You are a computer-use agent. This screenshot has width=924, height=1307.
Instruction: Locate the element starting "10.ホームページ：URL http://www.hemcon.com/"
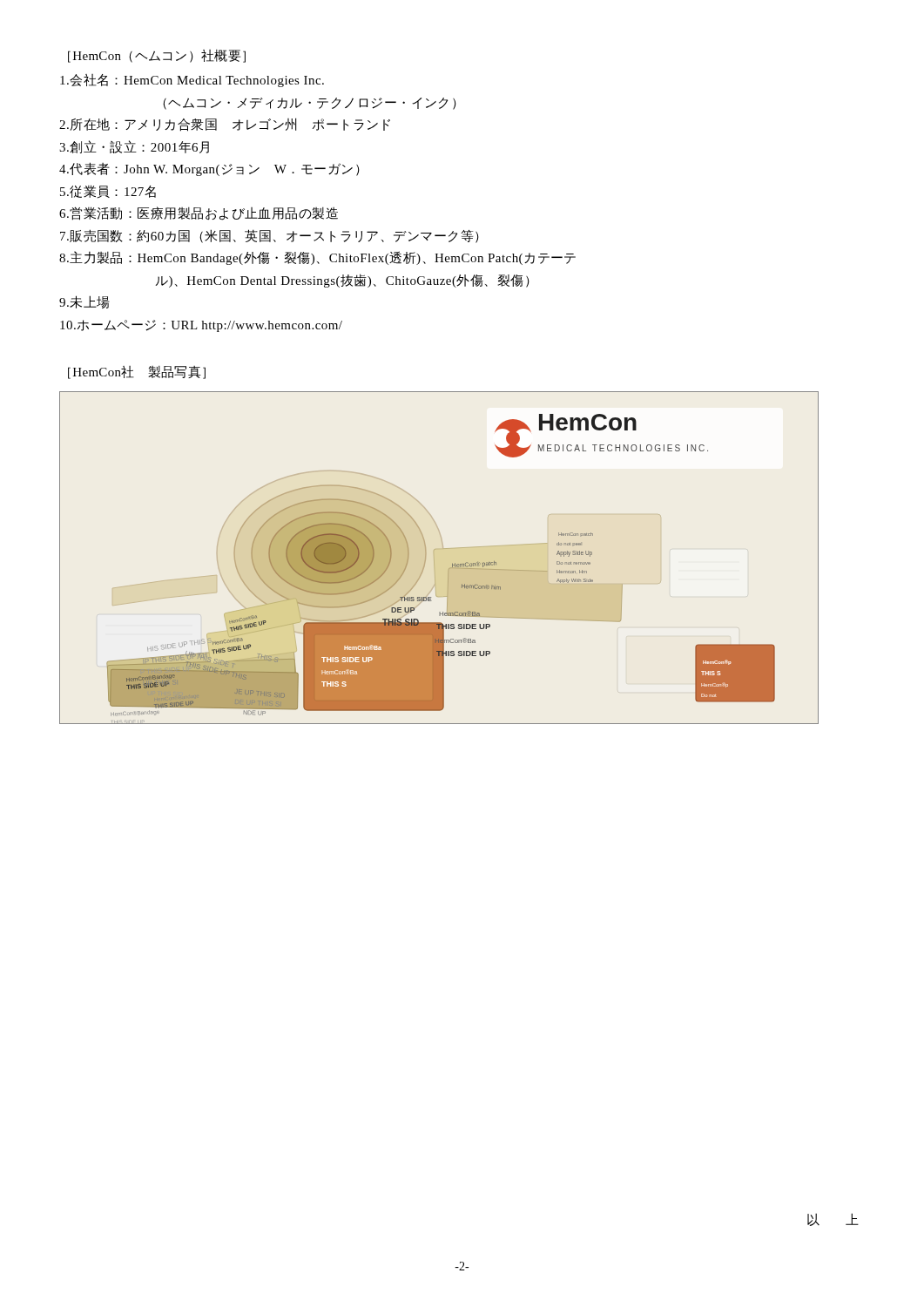tap(201, 325)
